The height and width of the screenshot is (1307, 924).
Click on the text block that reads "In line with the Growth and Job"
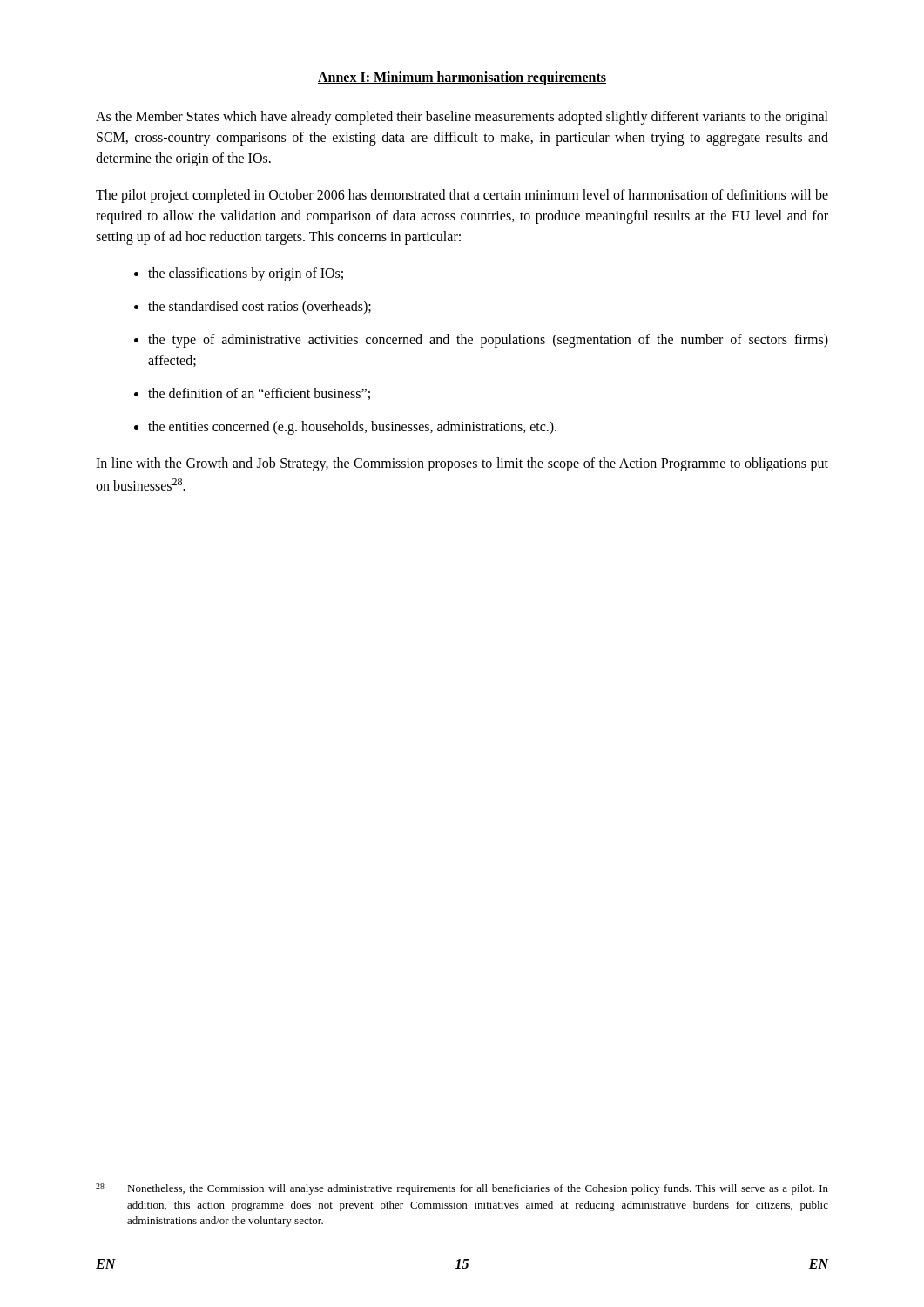(x=462, y=475)
